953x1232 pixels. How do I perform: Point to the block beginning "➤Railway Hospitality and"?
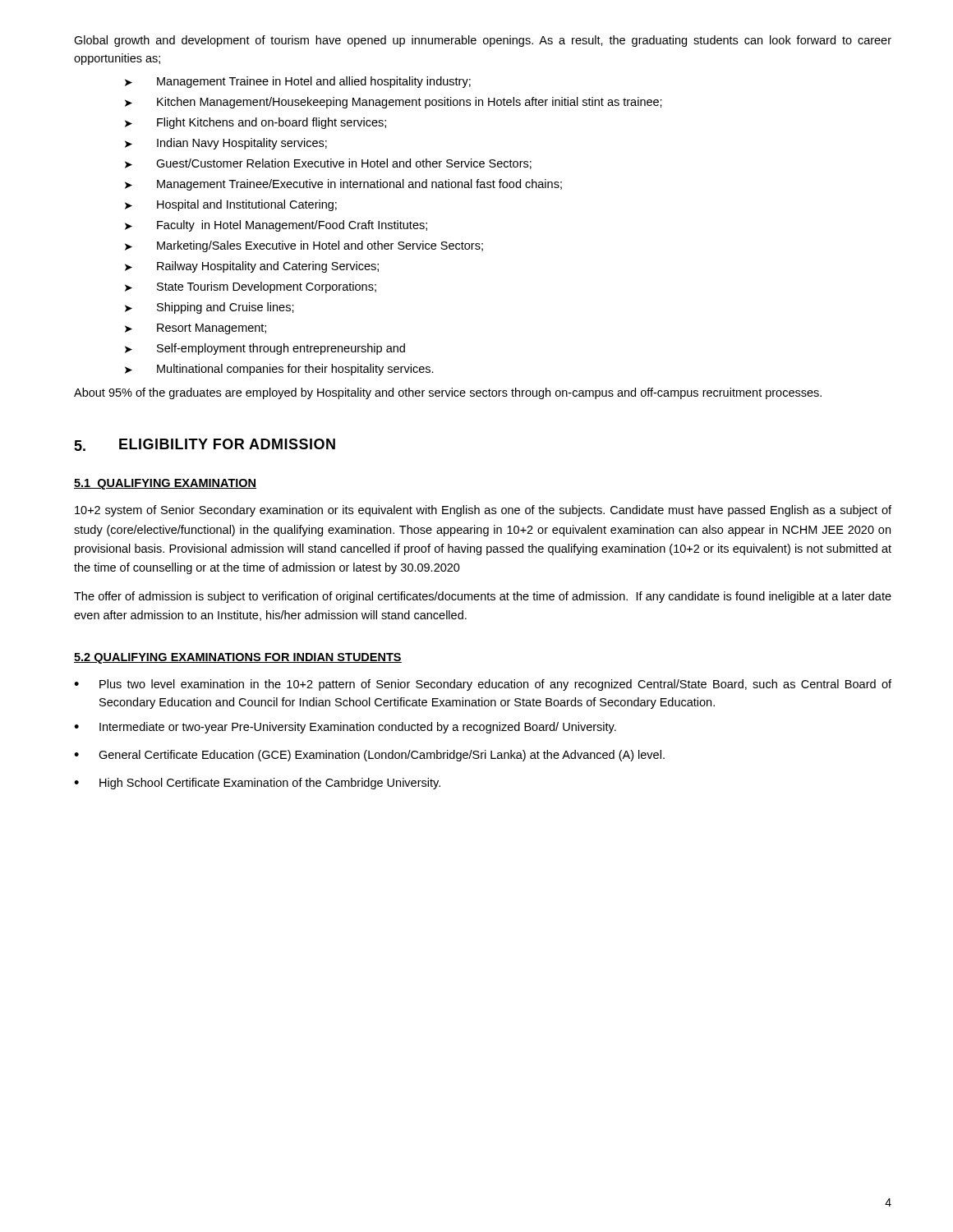tap(252, 267)
